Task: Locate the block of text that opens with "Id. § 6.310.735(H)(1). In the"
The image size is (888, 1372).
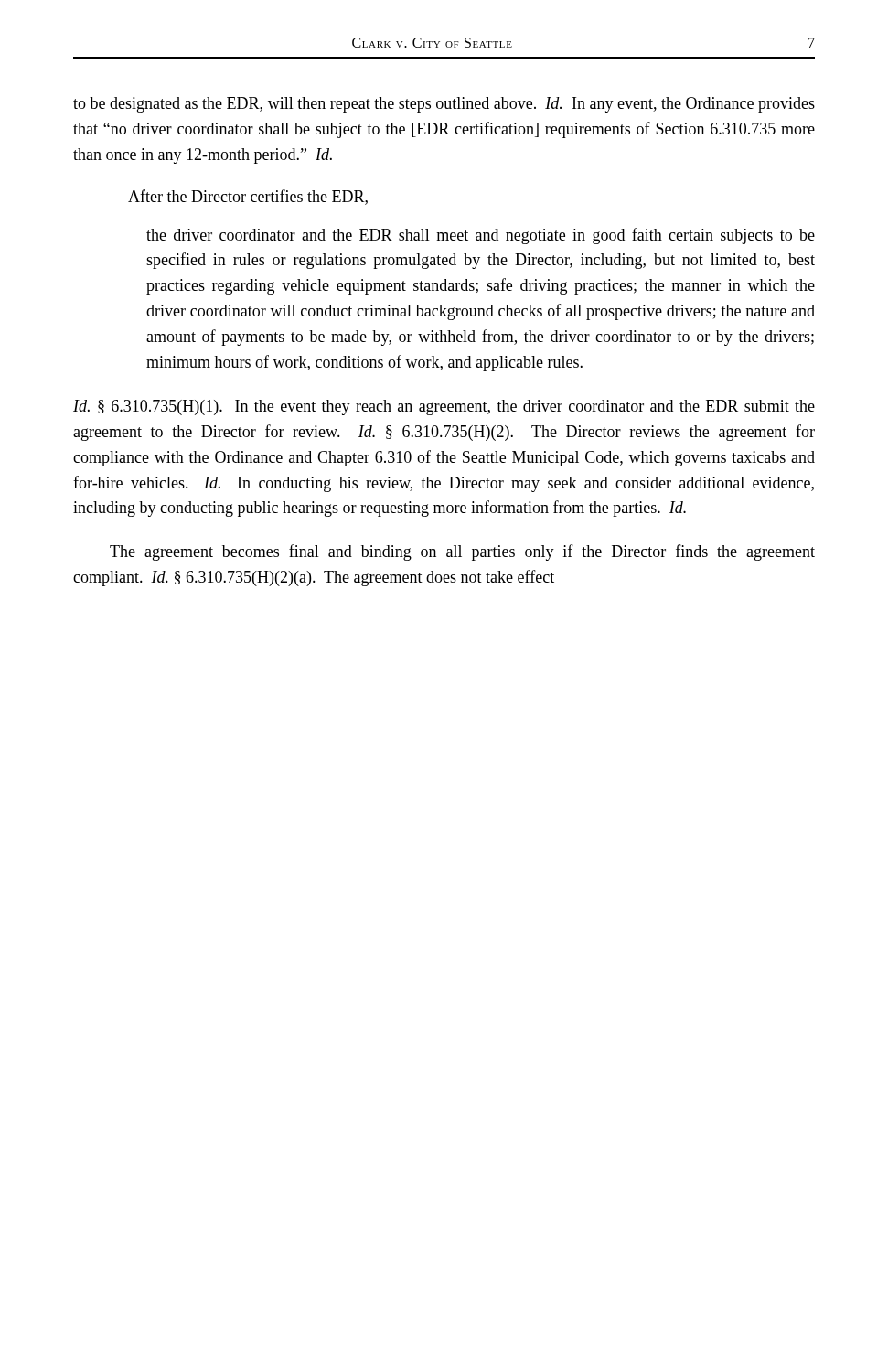Action: [444, 457]
